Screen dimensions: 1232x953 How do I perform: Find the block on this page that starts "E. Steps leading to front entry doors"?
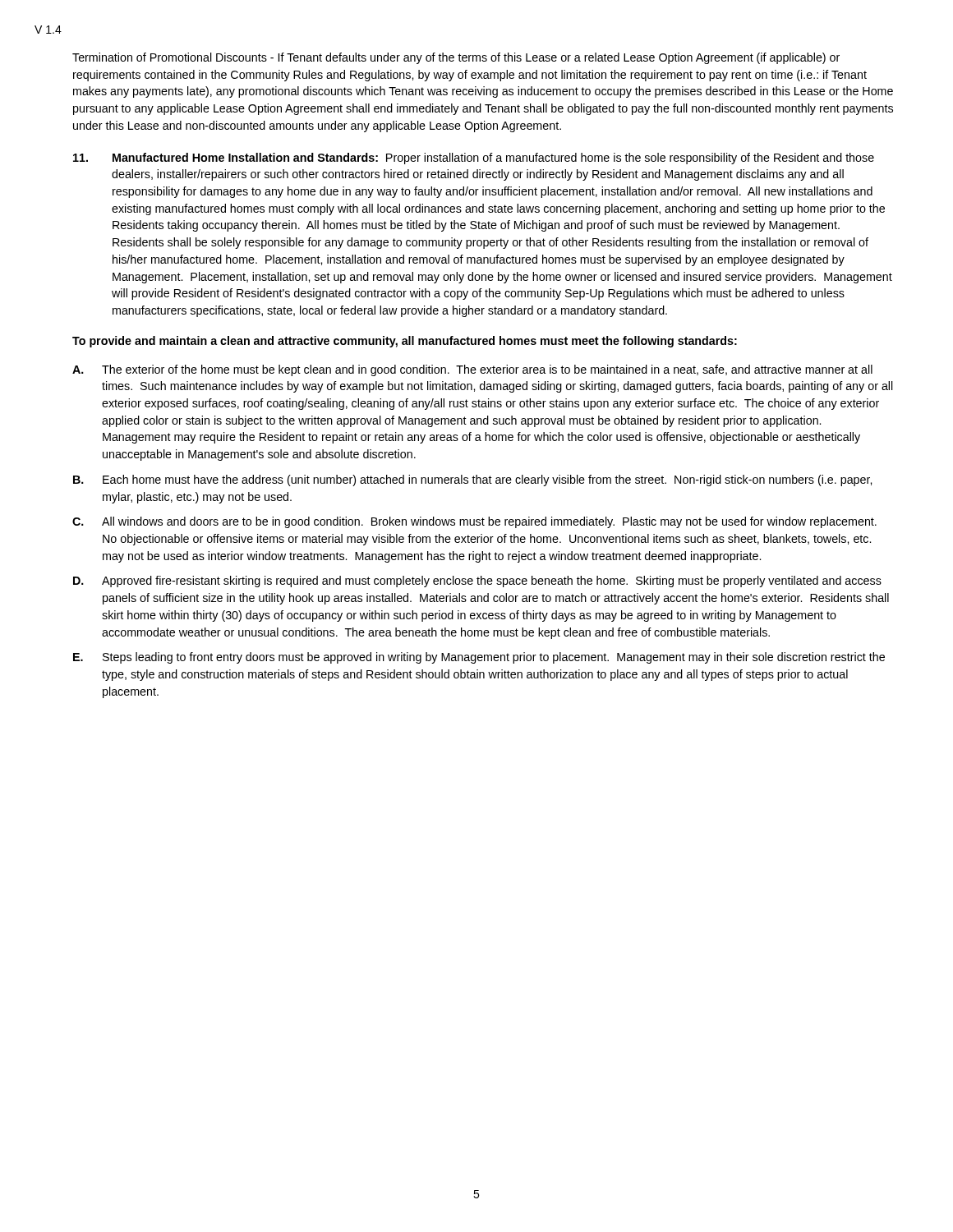[x=484, y=675]
